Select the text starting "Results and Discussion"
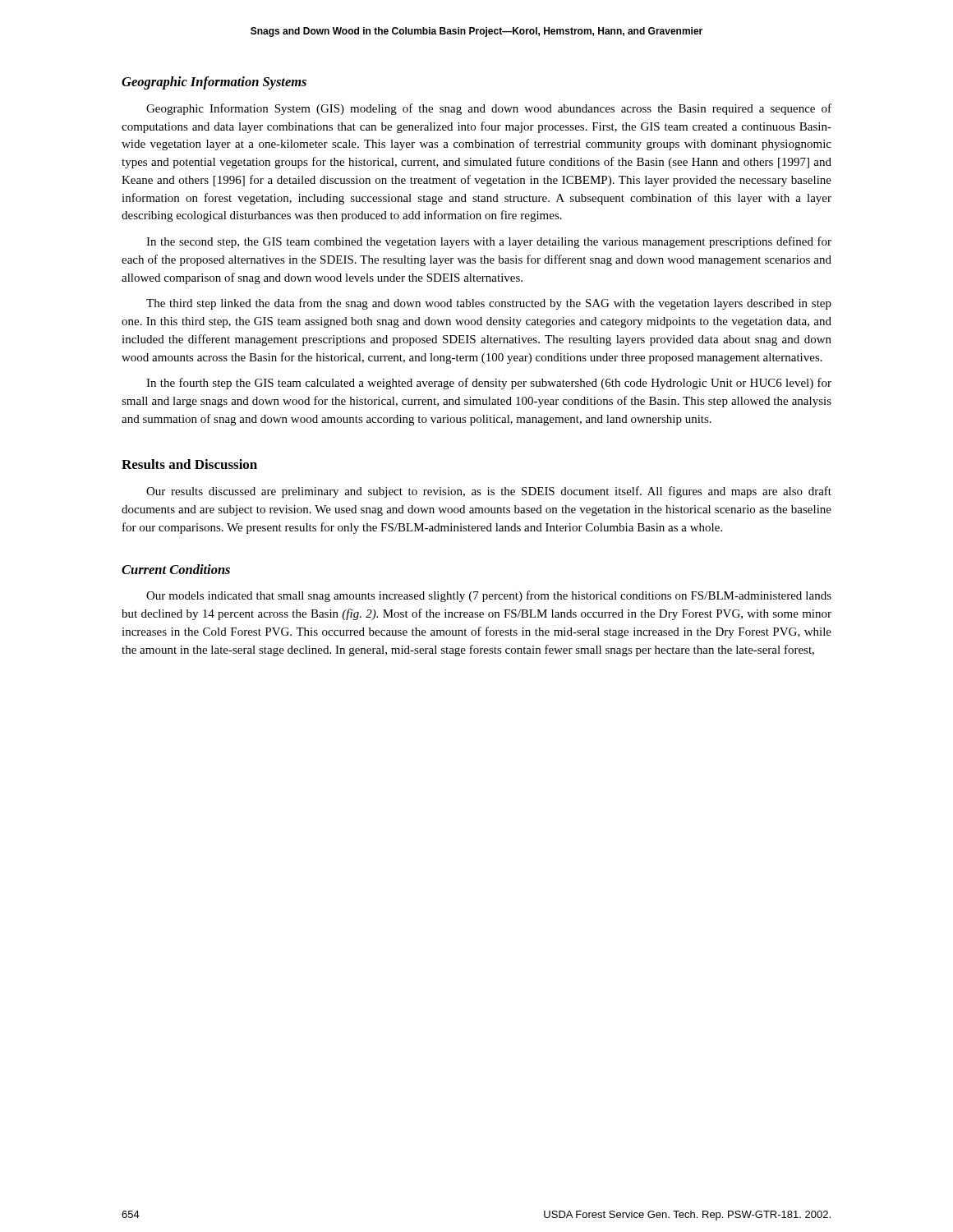953x1232 pixels. tap(190, 464)
